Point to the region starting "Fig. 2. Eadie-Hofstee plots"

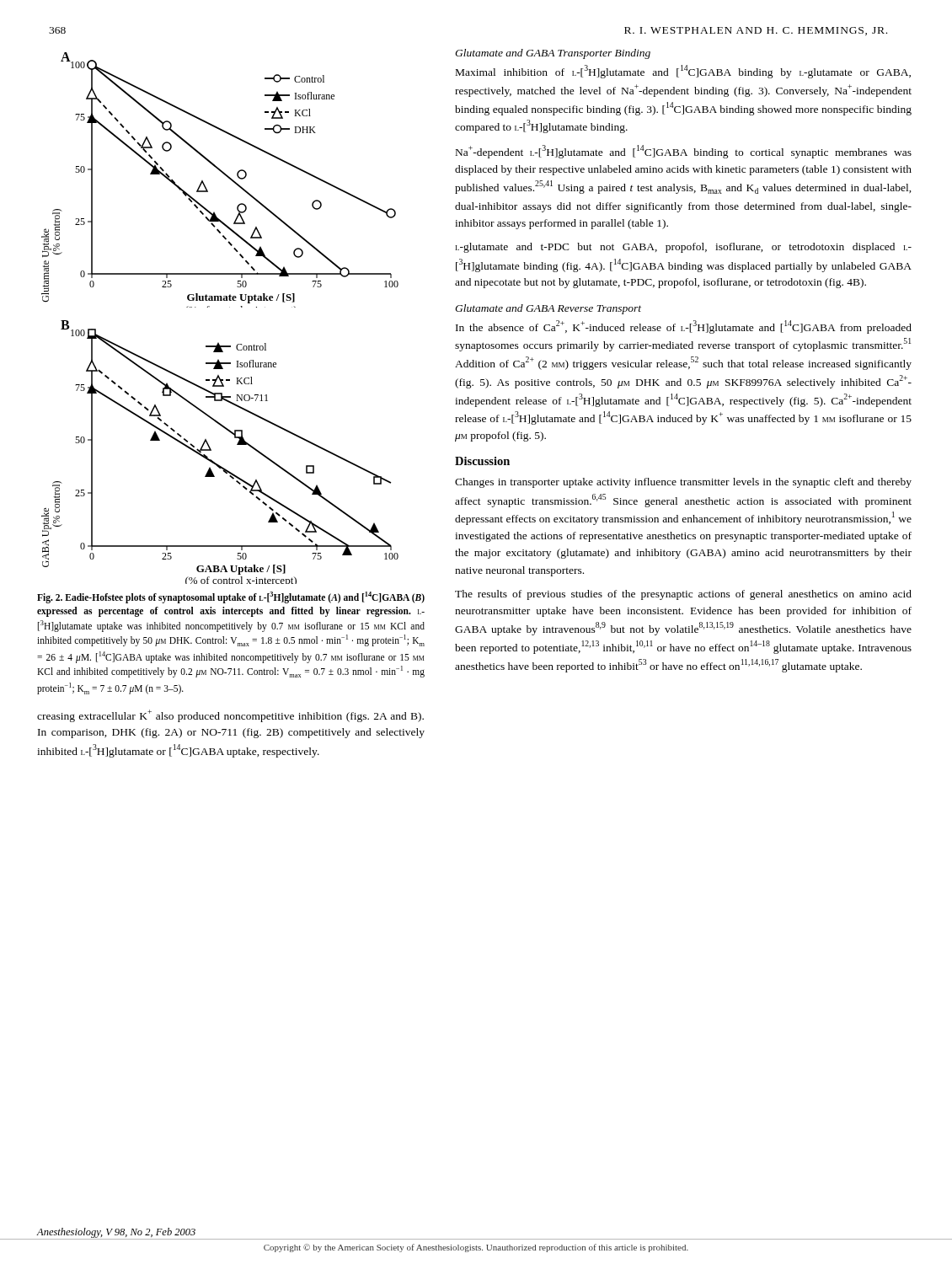pyautogui.click(x=231, y=643)
